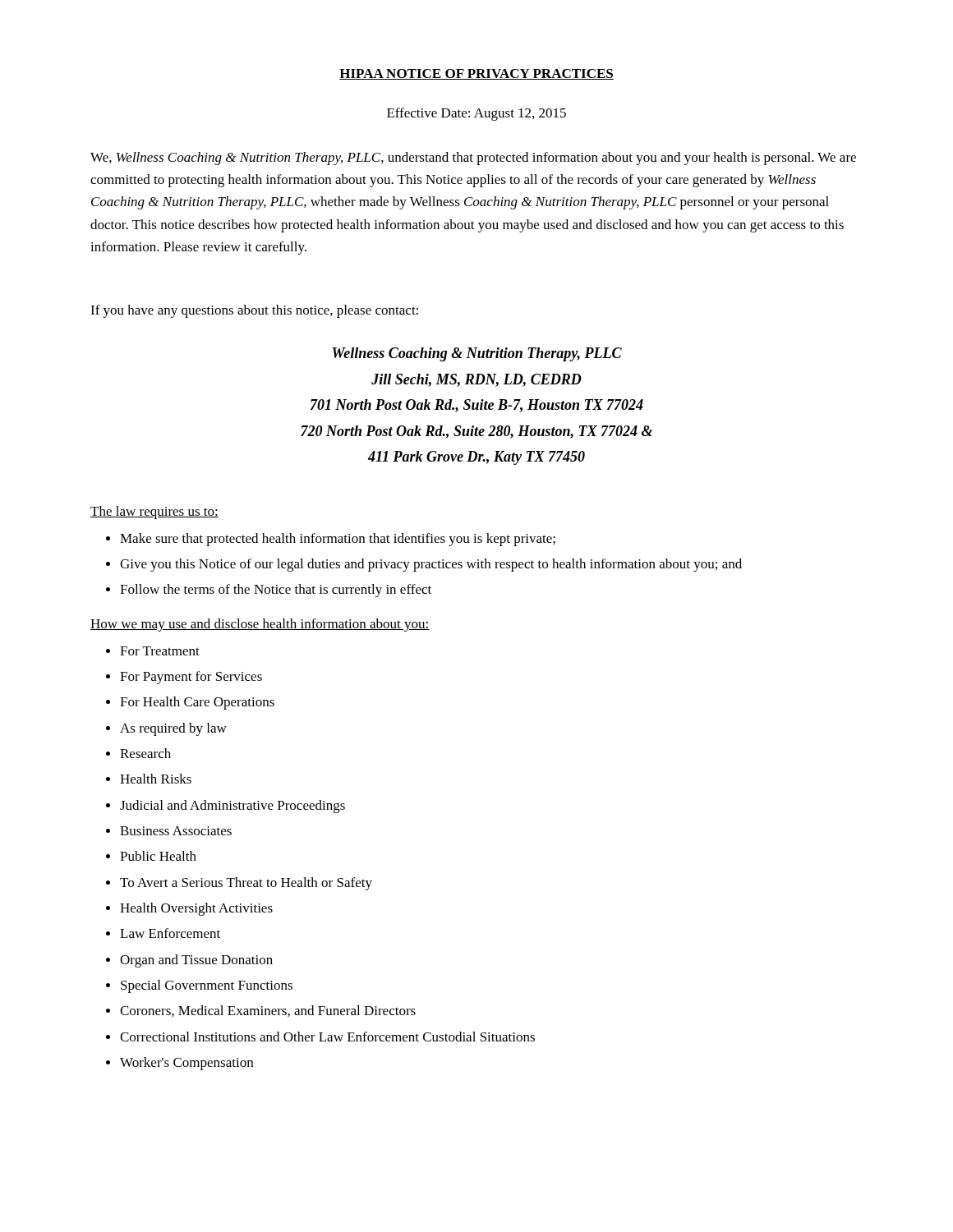Screen dimensions: 1232x953
Task: Click on the list item that reads "Public Health"
Action: pos(158,857)
